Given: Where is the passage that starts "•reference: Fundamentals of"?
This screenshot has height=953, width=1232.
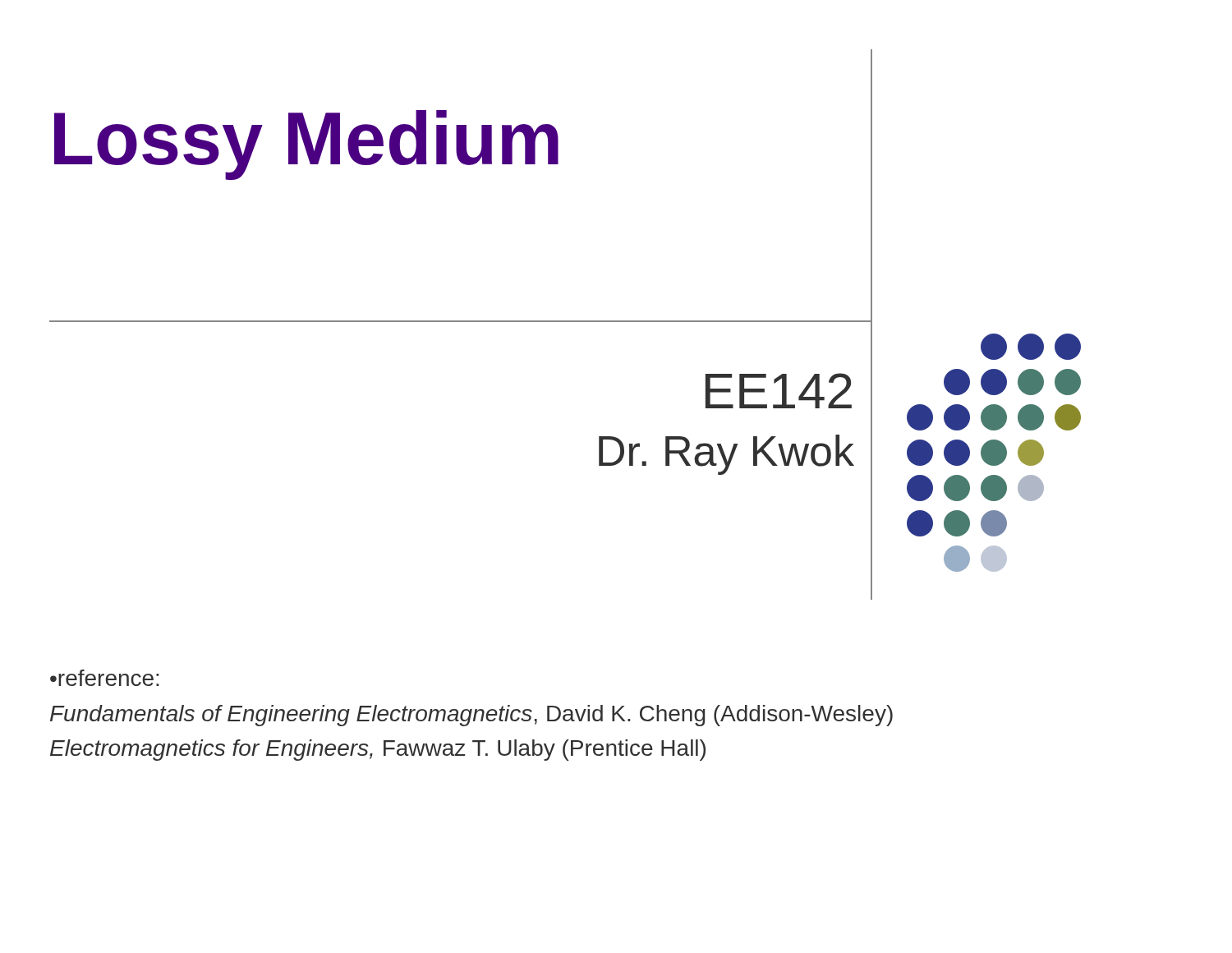Looking at the screenshot, I should tap(616, 716).
